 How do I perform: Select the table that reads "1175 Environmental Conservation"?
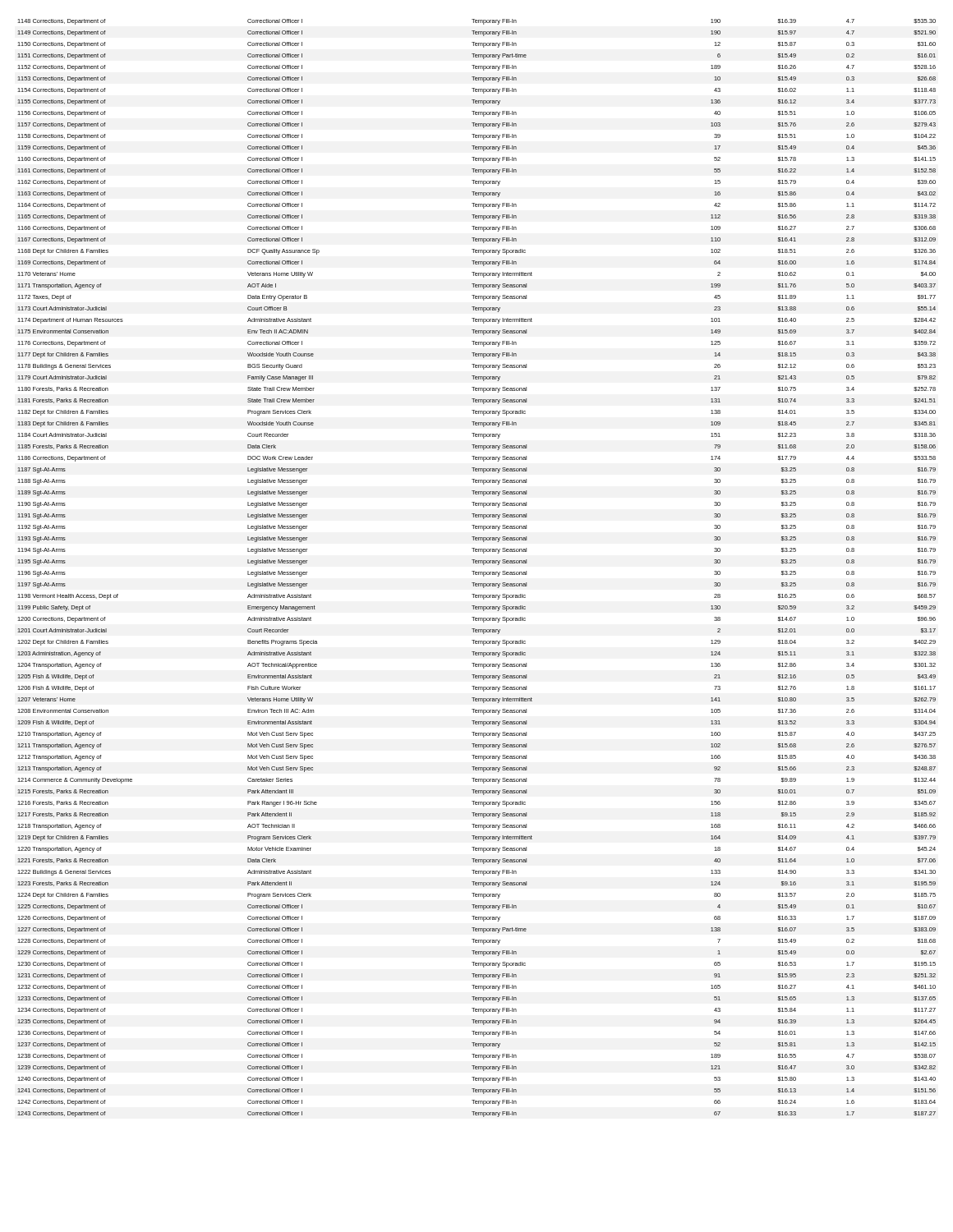pos(476,567)
